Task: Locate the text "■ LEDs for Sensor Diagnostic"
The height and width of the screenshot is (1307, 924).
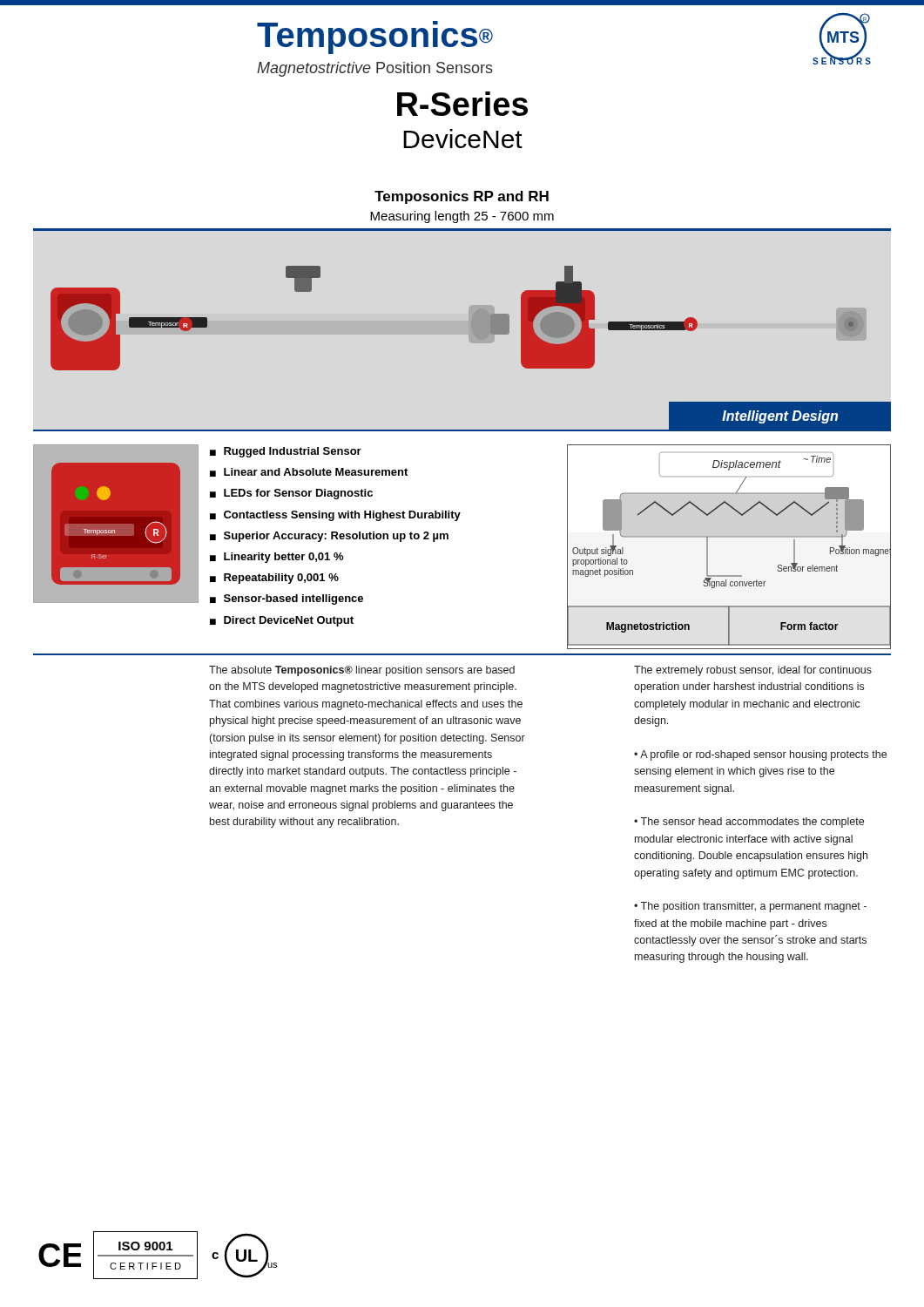Action: point(291,494)
